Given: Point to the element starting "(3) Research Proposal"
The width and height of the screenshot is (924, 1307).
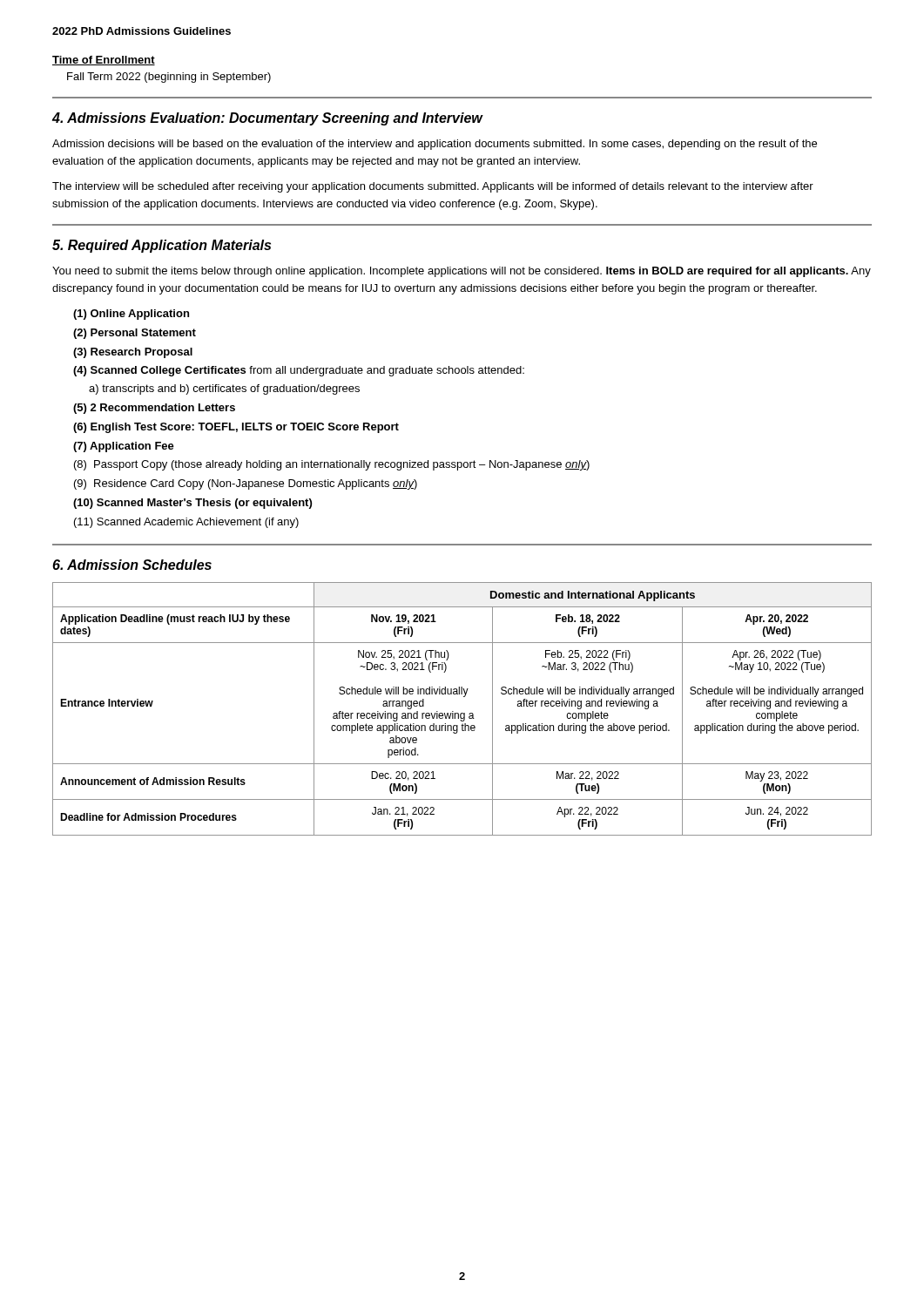Looking at the screenshot, I should 133,351.
